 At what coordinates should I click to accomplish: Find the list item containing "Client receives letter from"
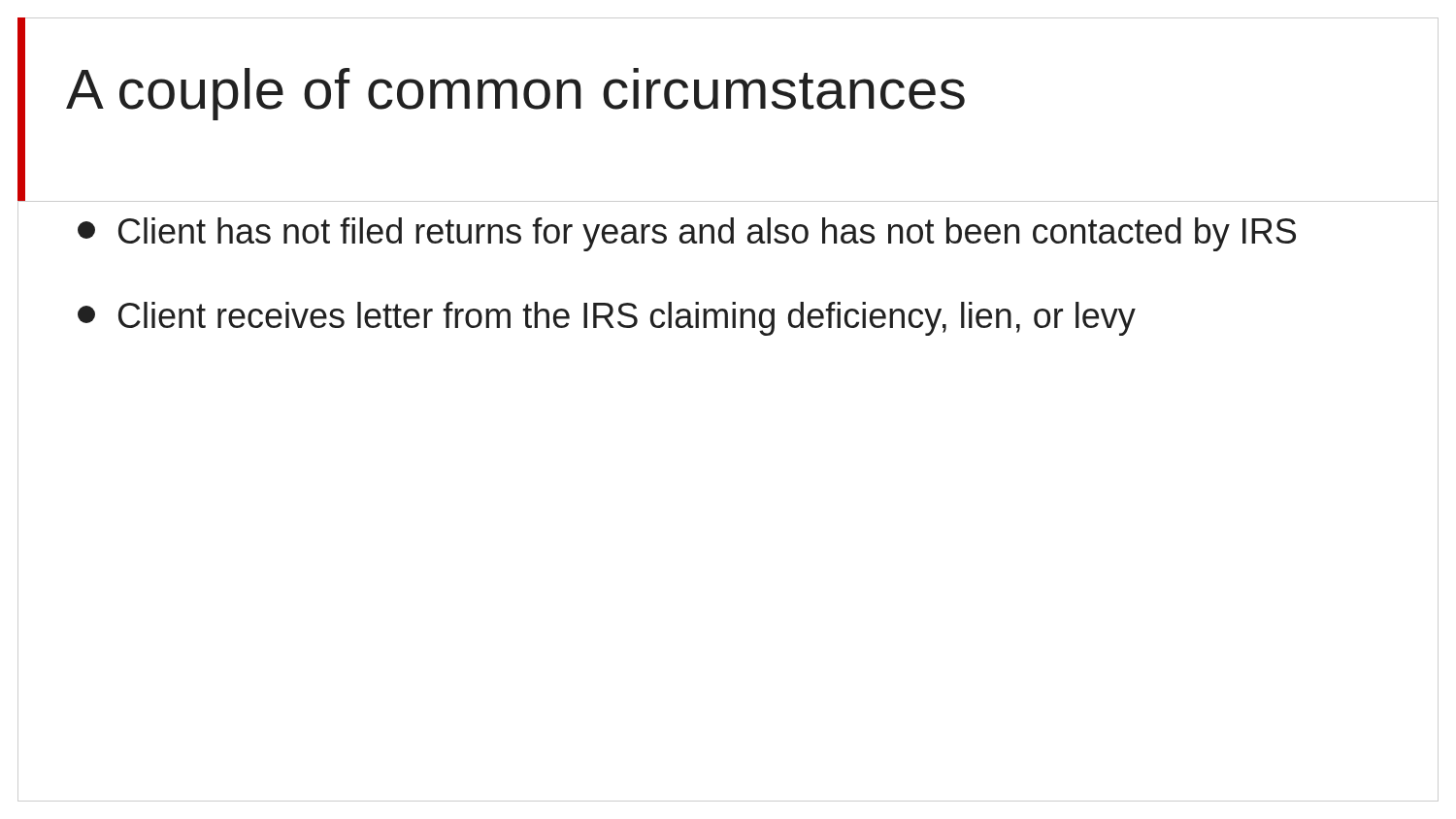point(728,316)
